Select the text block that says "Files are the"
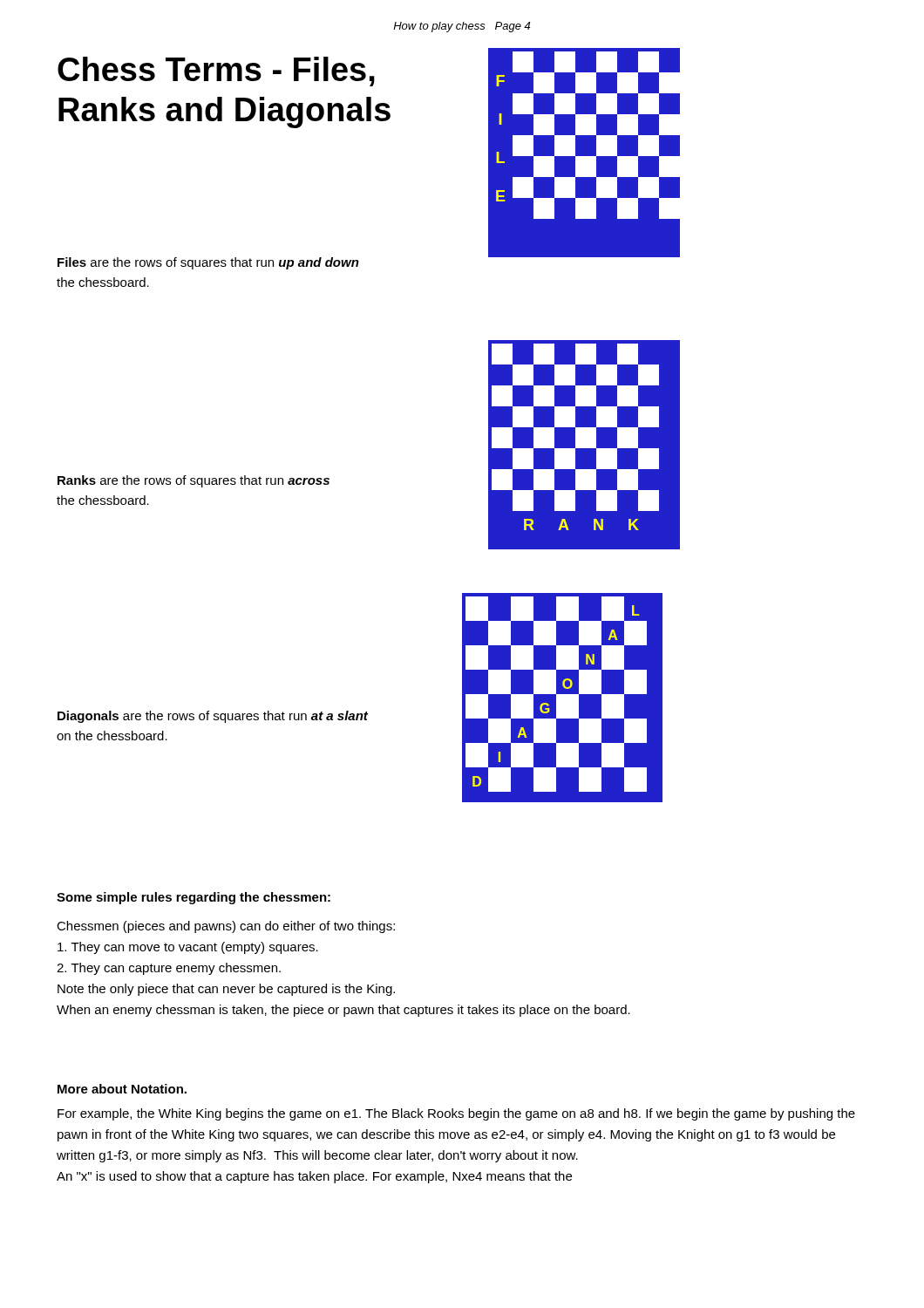The height and width of the screenshot is (1308, 924). 208,272
